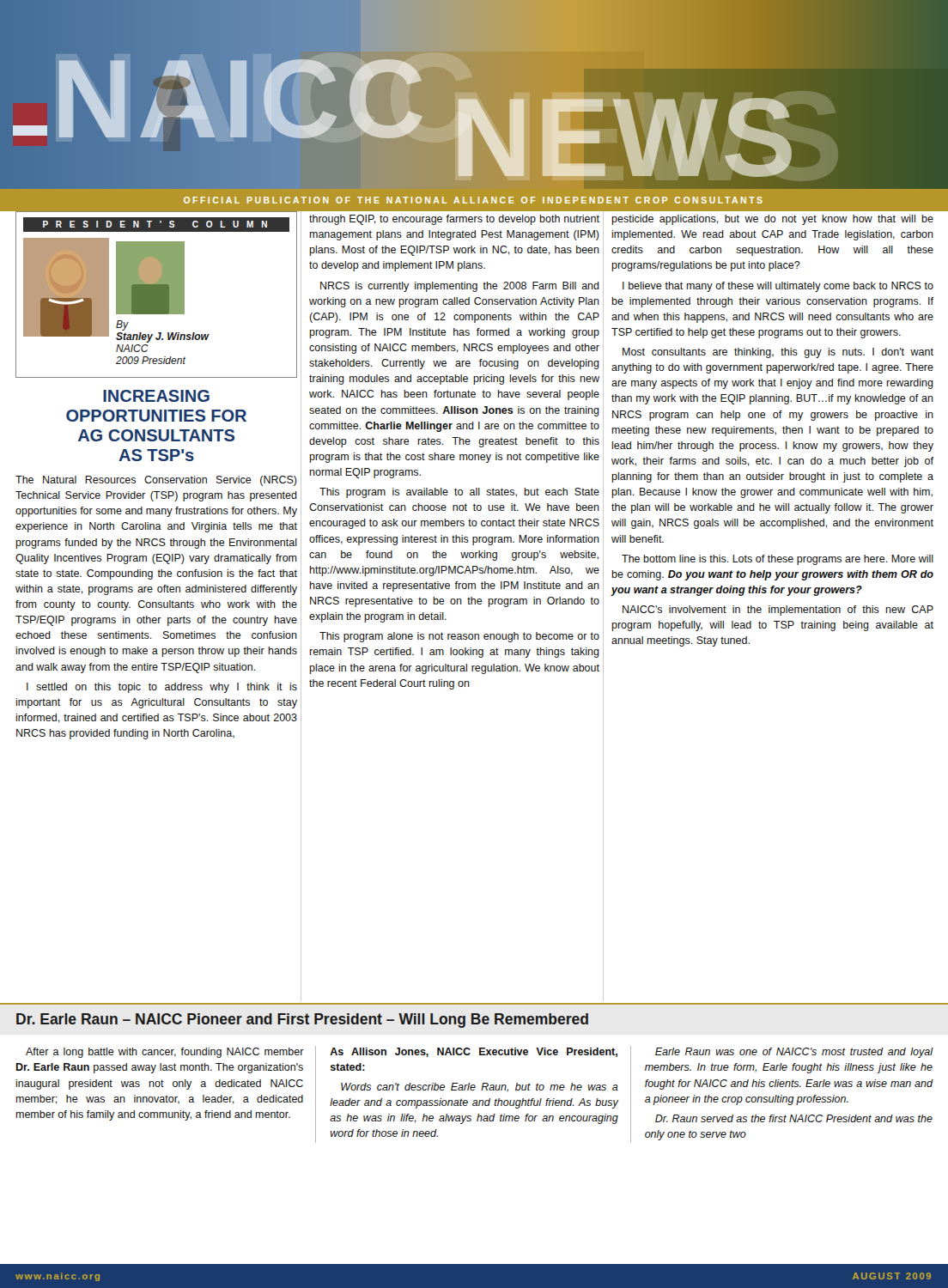948x1288 pixels.
Task: Point to the text block starting "Earle Raun was one of NAICC's most trusted"
Action: pyautogui.click(x=789, y=1093)
